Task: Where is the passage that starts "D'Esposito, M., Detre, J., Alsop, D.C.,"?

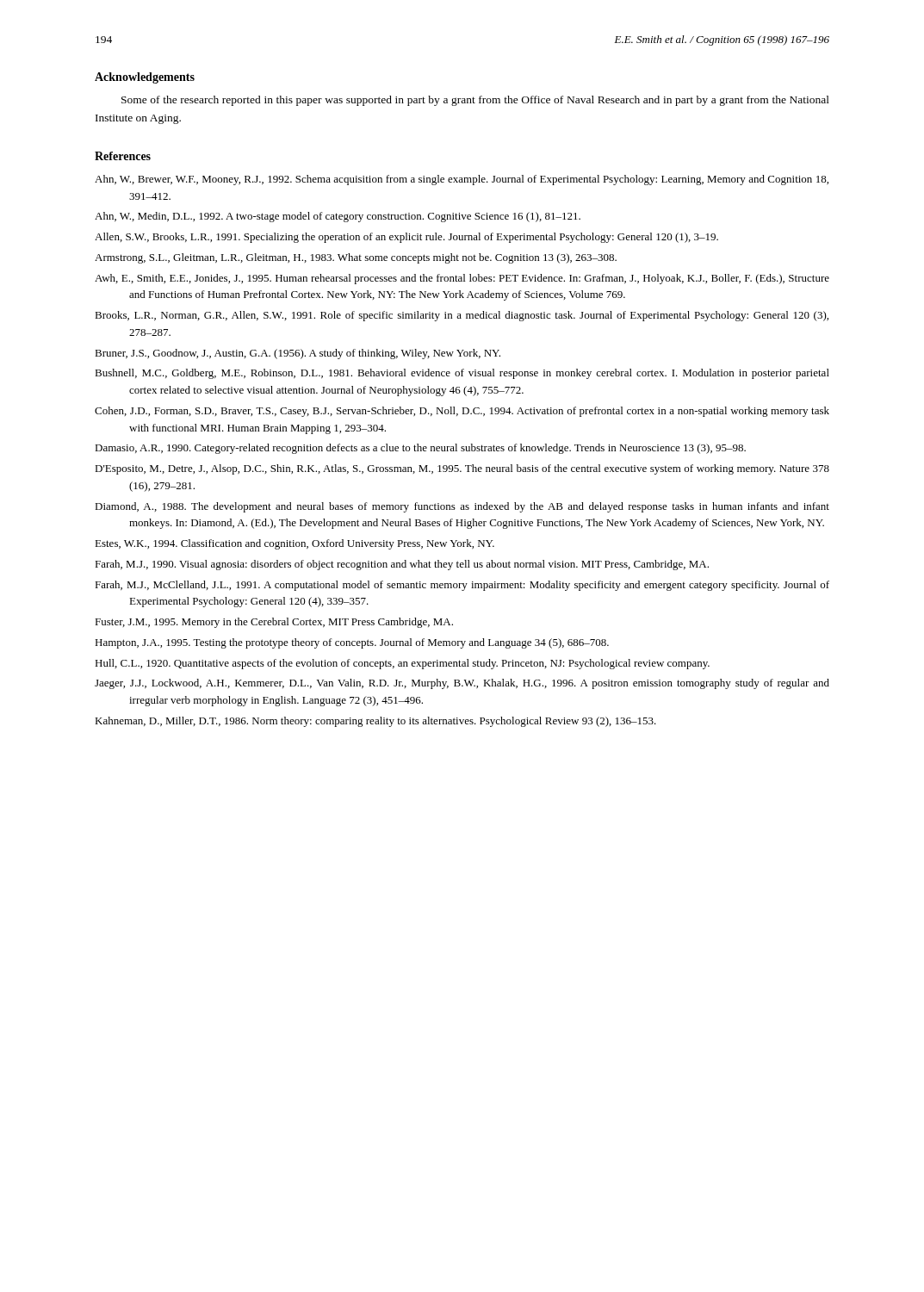Action: (x=462, y=477)
